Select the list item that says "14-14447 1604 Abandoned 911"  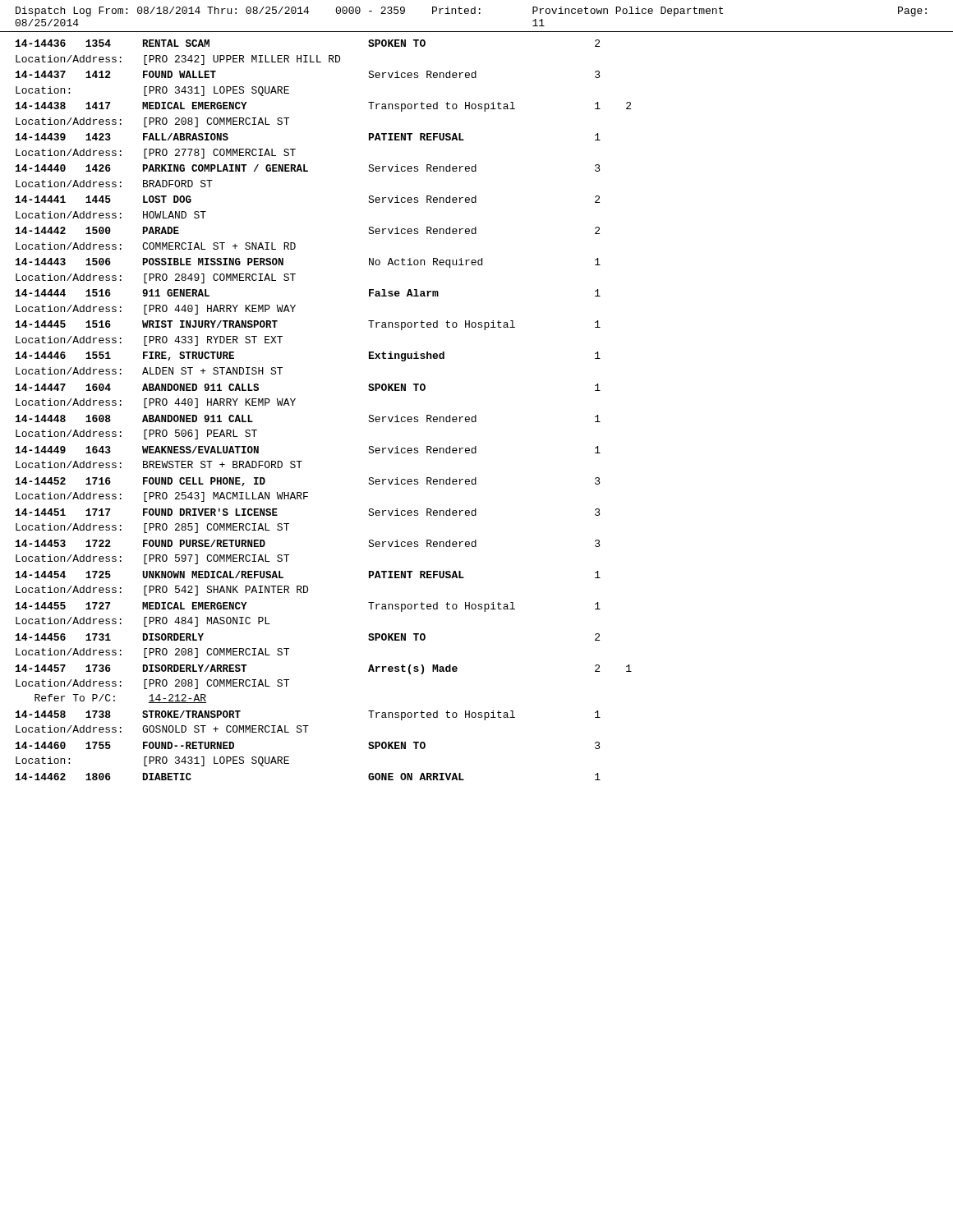47,388
